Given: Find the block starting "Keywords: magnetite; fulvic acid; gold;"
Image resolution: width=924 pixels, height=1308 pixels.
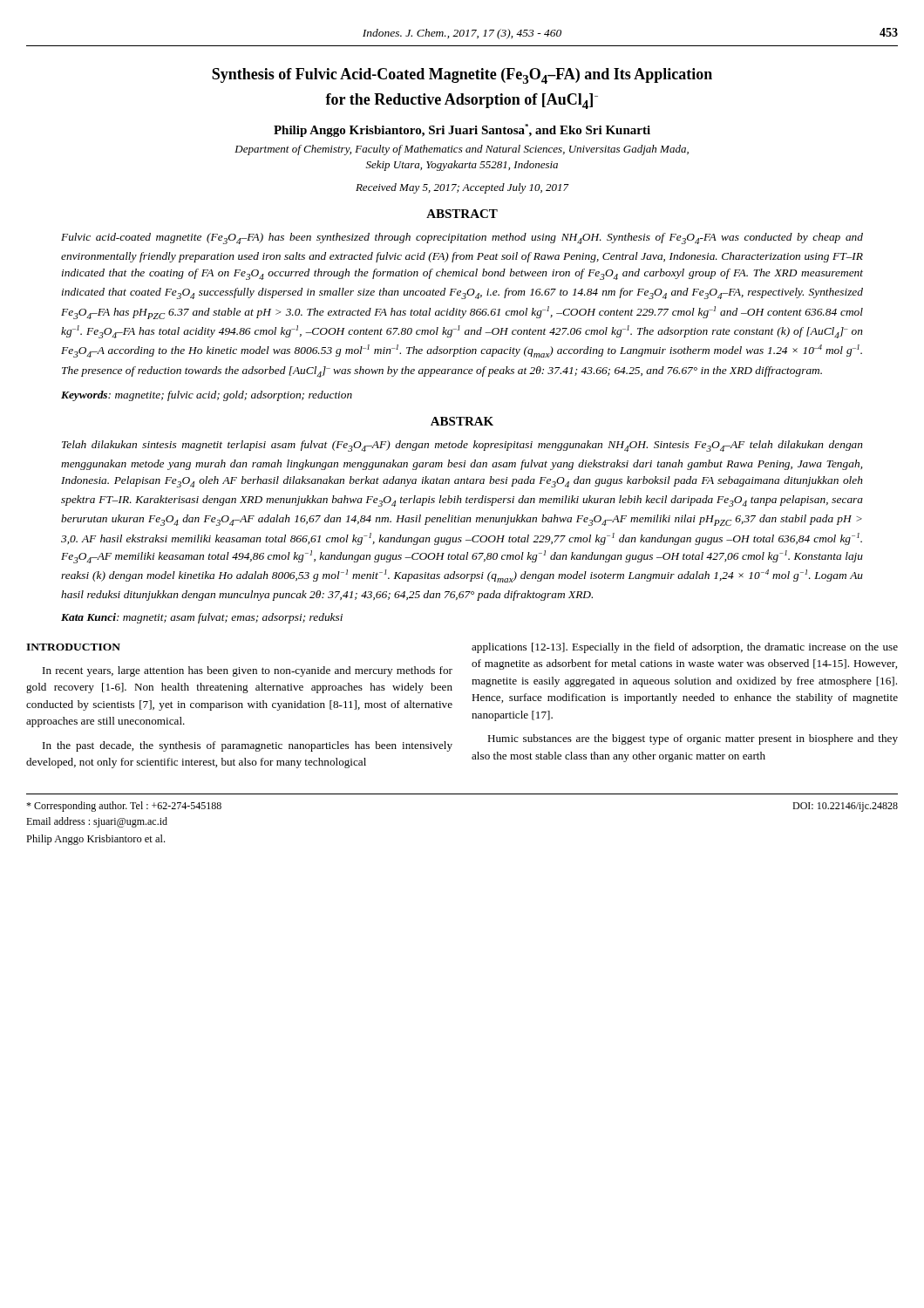Looking at the screenshot, I should [207, 394].
